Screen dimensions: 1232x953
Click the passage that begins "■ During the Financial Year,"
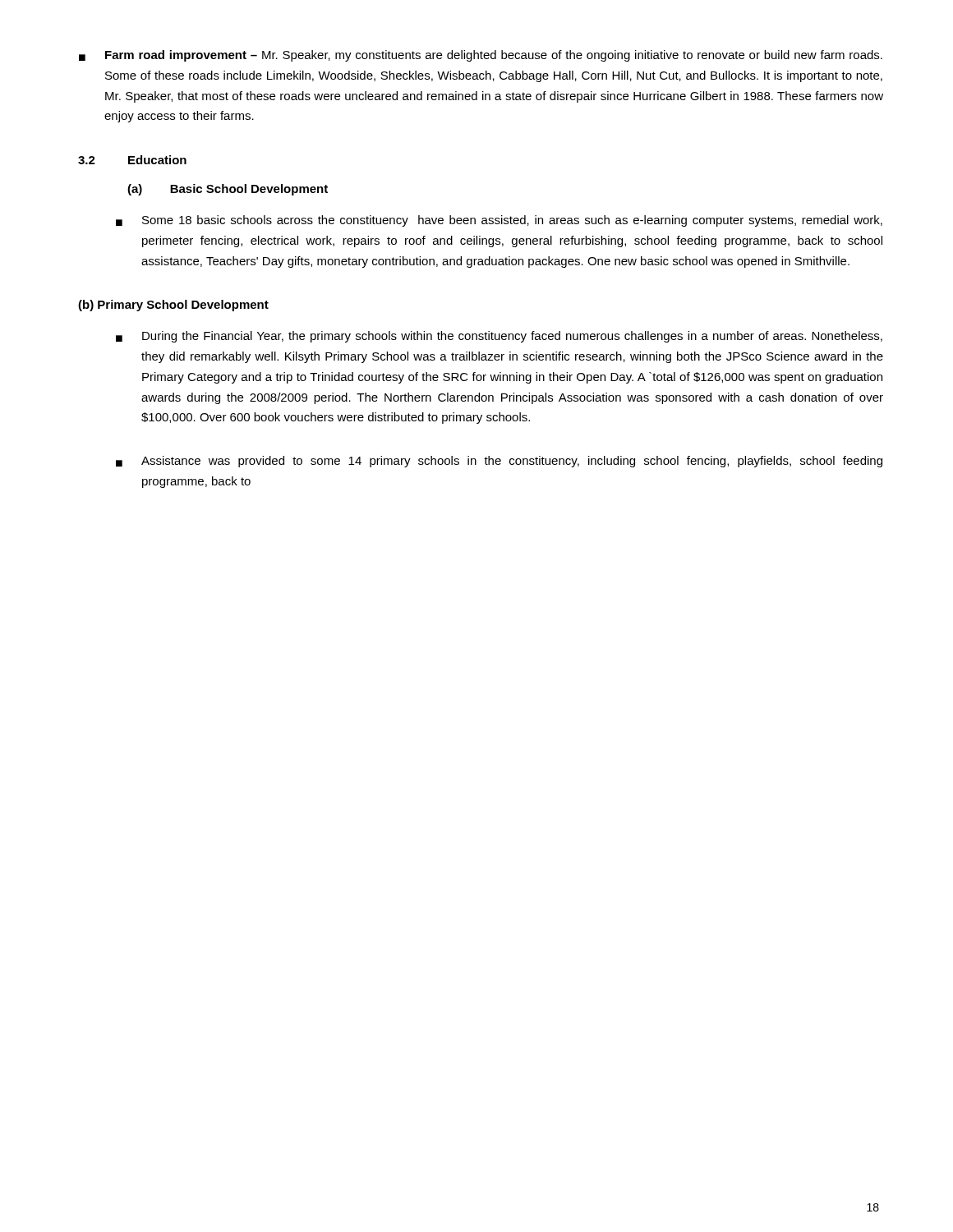click(499, 377)
